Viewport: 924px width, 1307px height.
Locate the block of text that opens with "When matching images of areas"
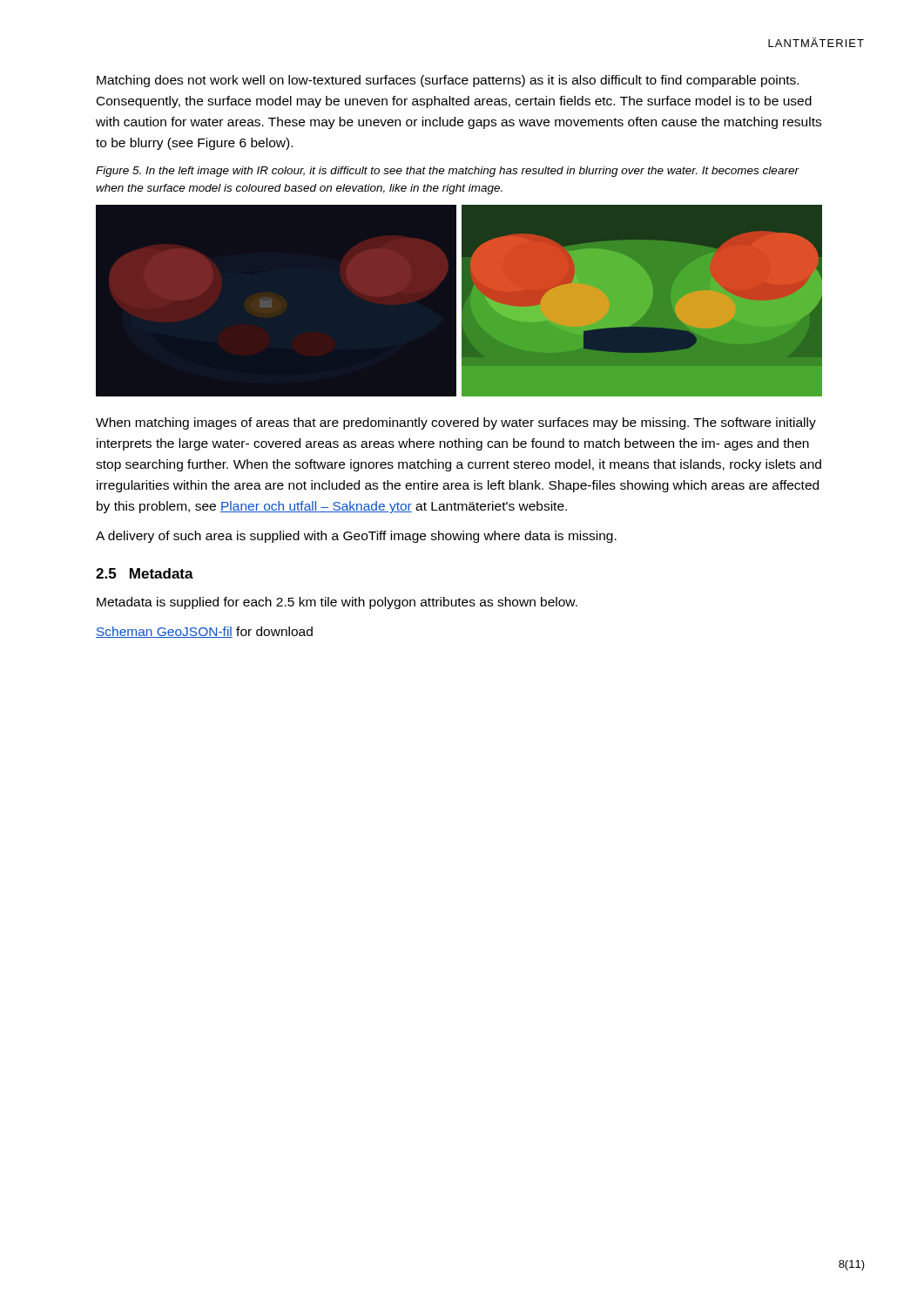(x=459, y=464)
